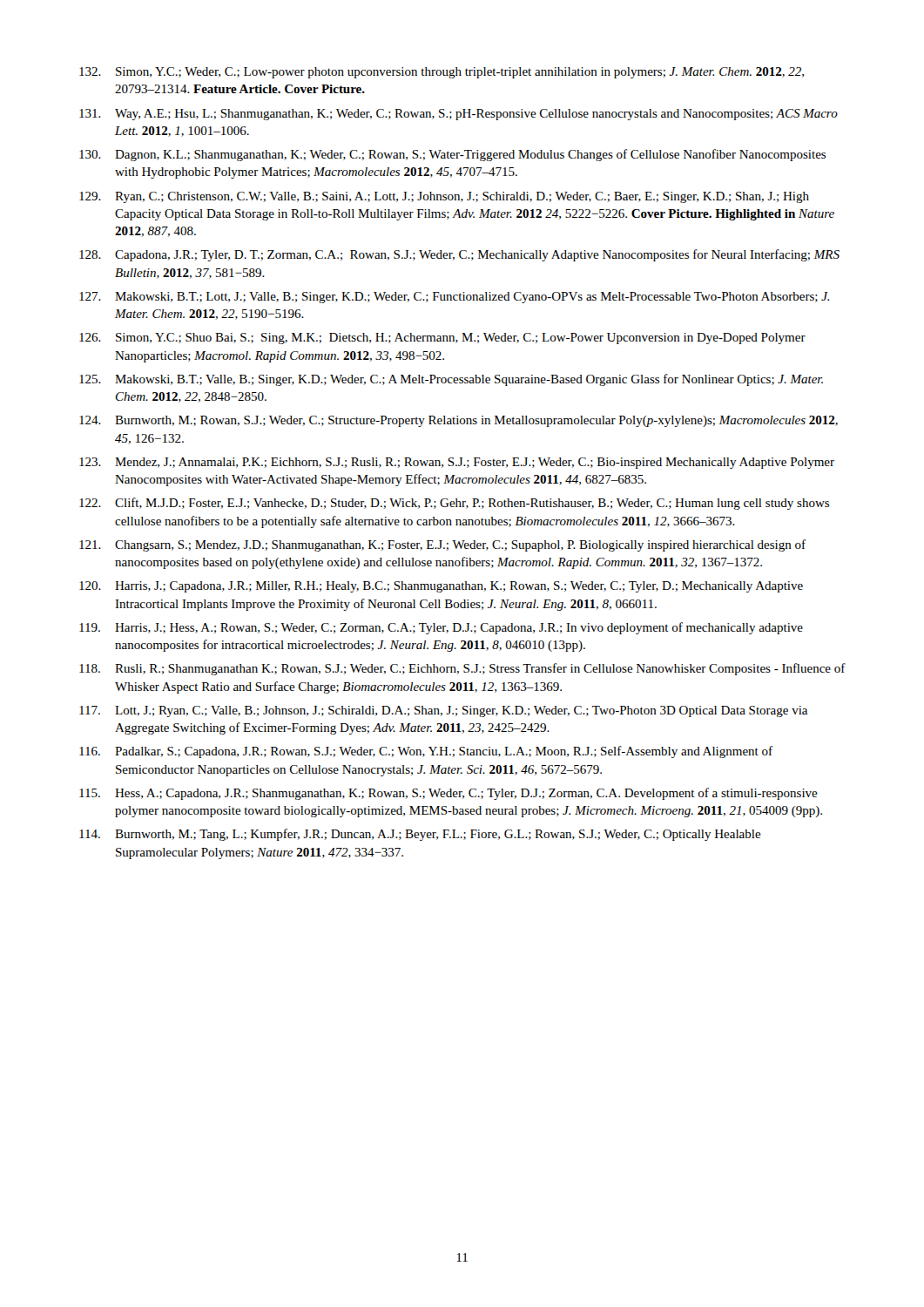
Task: Point to the block beginning "119. Harris, J.; Hess, A.; Rowan, S.;"
Action: click(462, 636)
